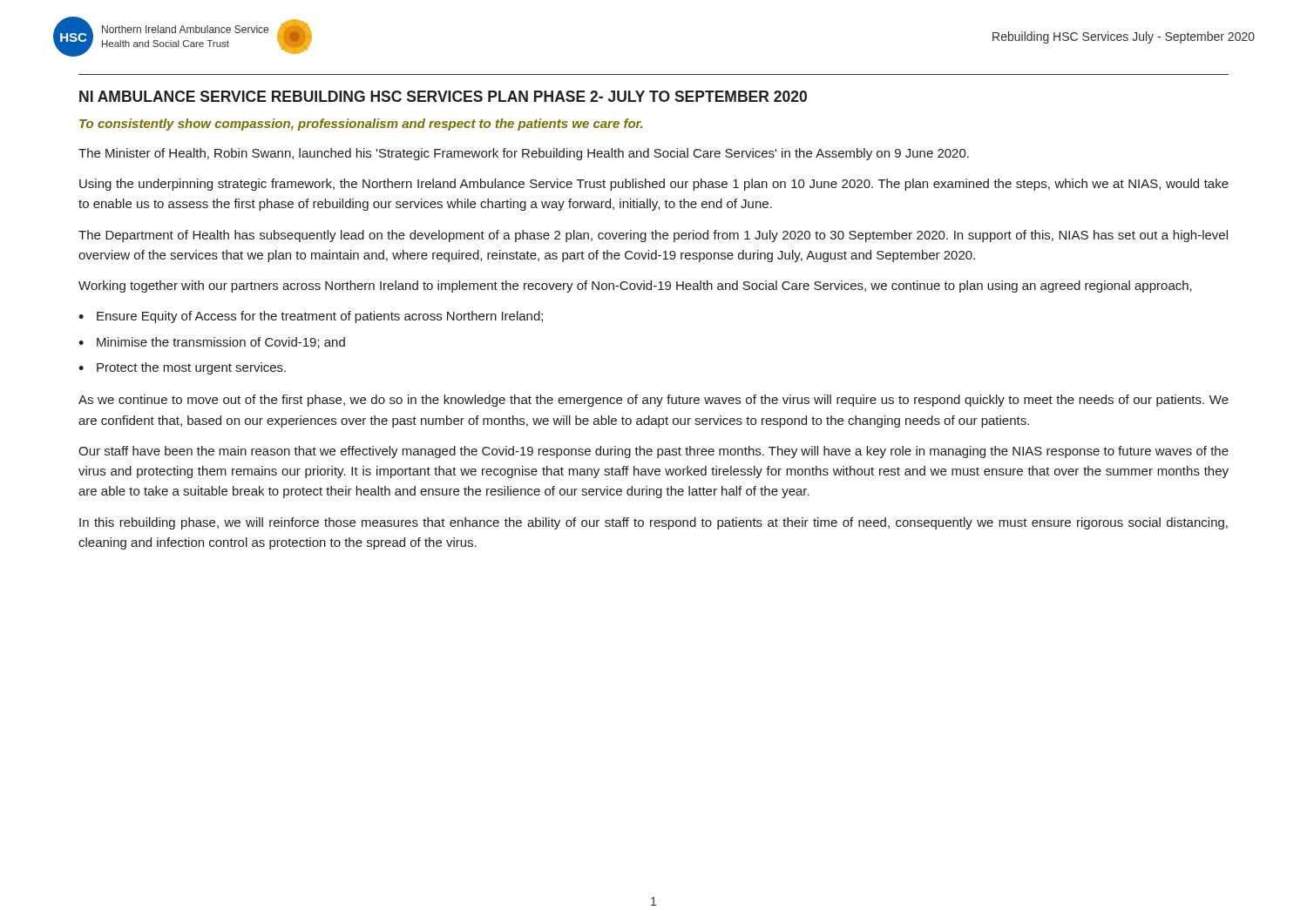Find the text block starting "The Minister of Health, Robin Swann,"
The width and height of the screenshot is (1307, 924).
524,153
